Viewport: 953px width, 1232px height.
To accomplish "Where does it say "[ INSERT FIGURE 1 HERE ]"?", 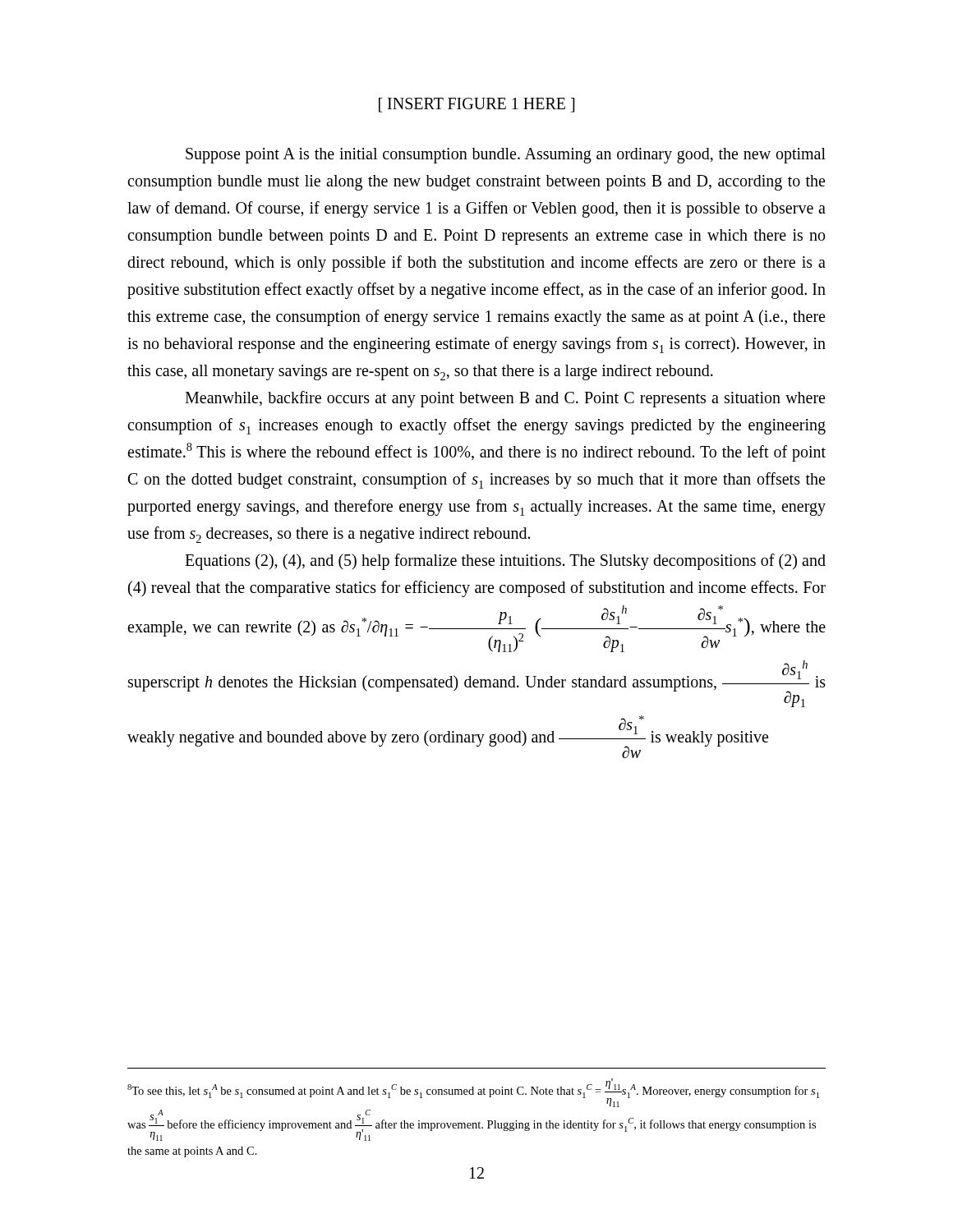I will 476,103.
